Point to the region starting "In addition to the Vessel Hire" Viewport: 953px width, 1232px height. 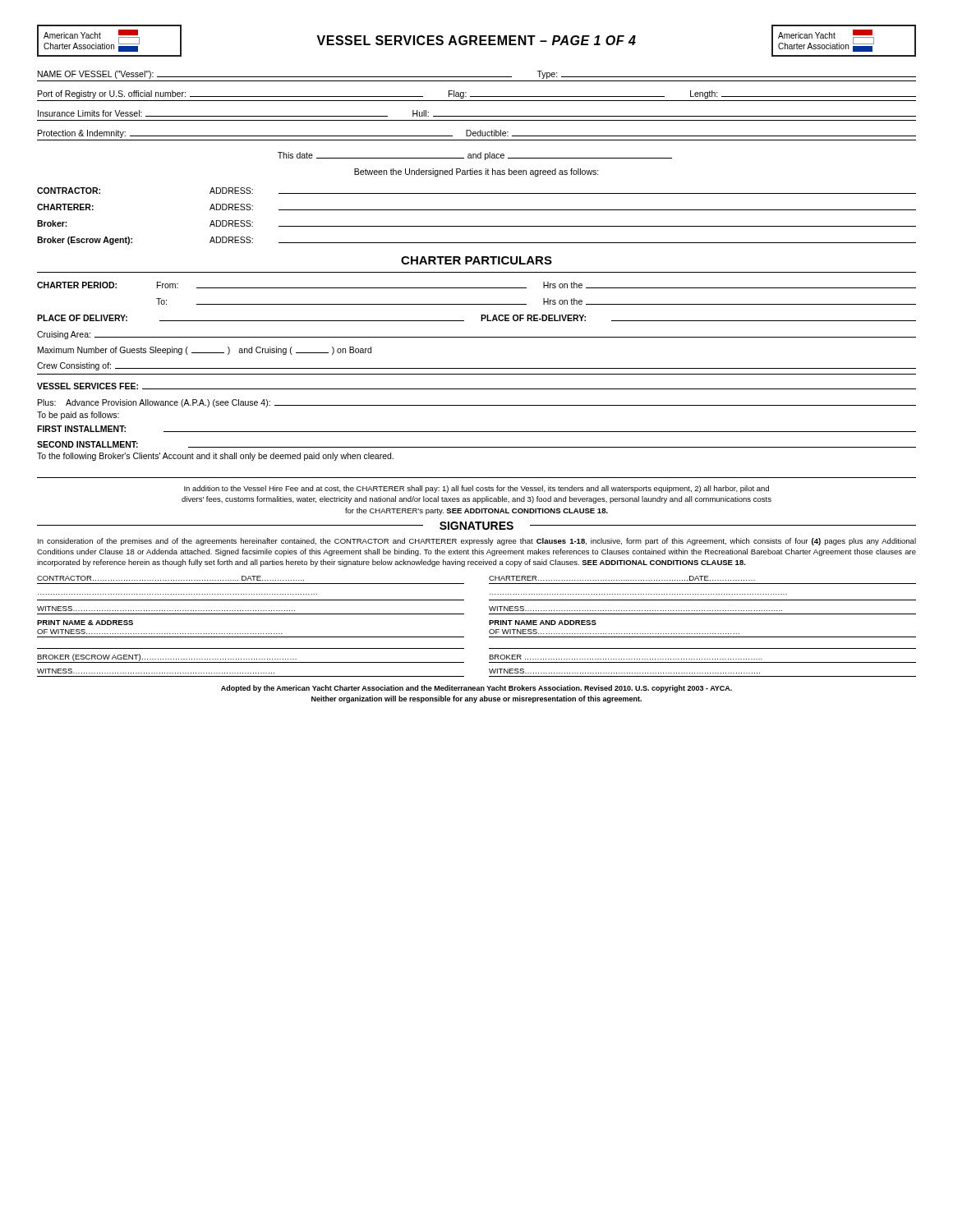pos(476,499)
